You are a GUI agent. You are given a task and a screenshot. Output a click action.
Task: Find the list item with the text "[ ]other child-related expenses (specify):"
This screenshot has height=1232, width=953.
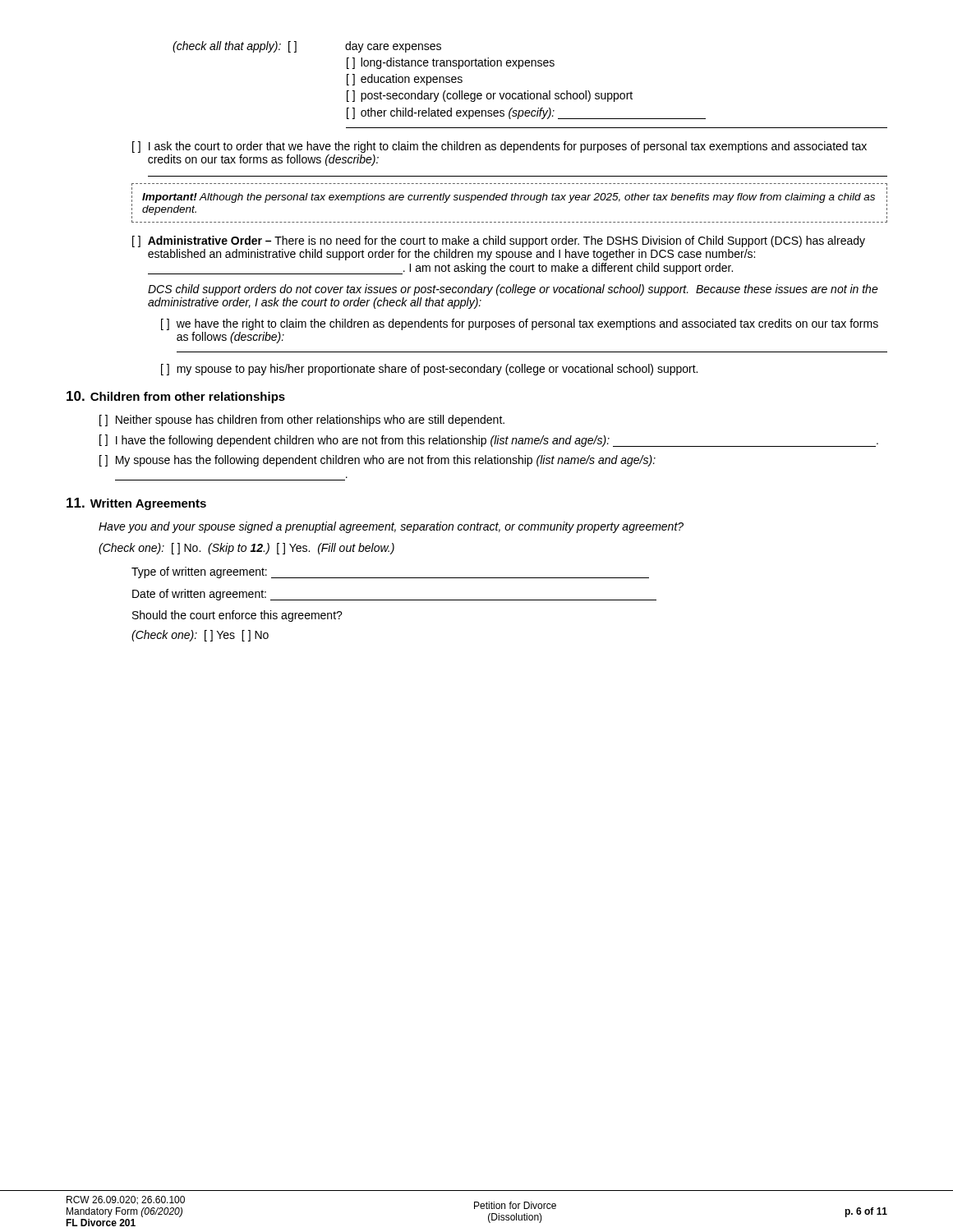(x=526, y=112)
